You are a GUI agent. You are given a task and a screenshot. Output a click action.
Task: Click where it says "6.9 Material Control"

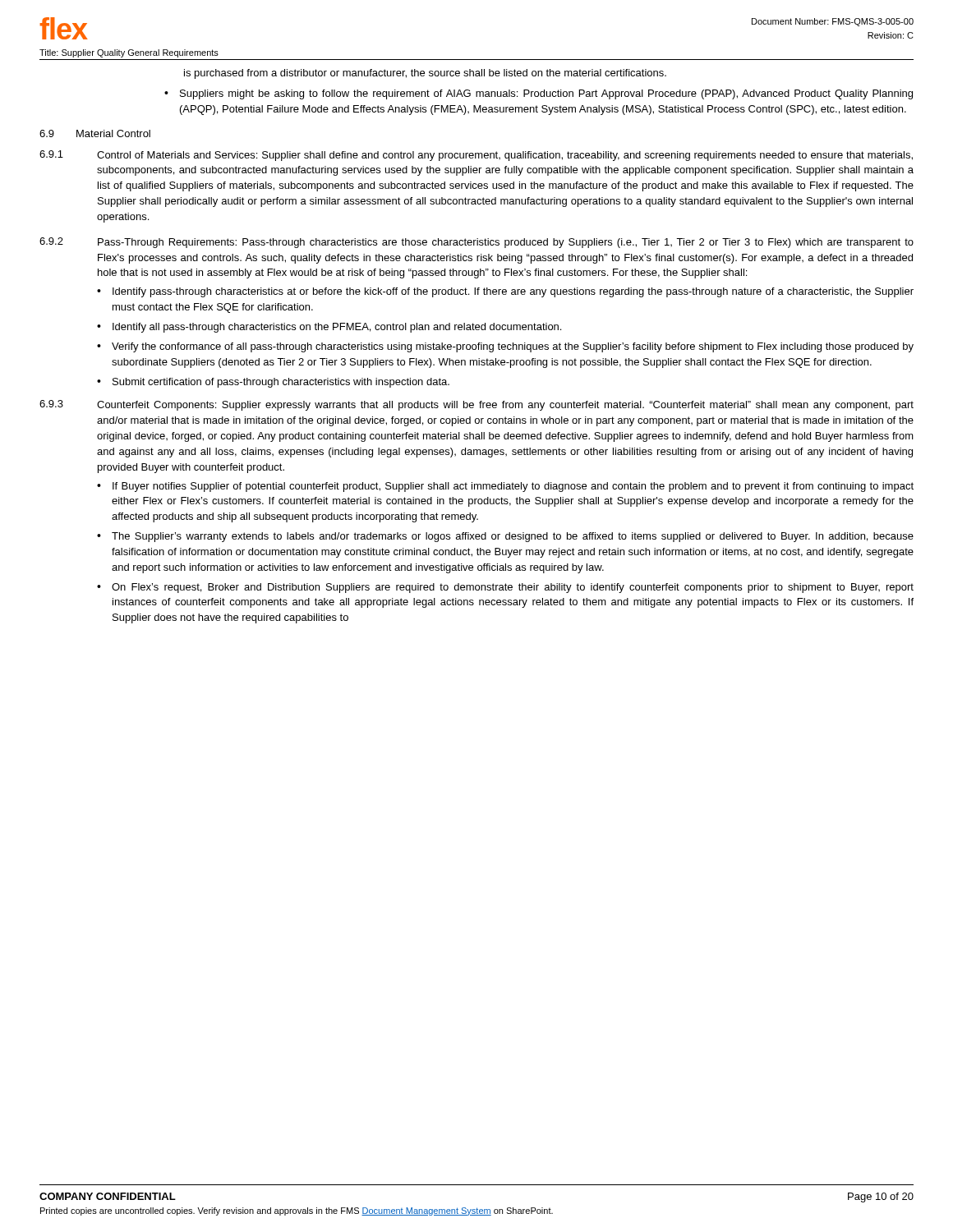tap(95, 133)
